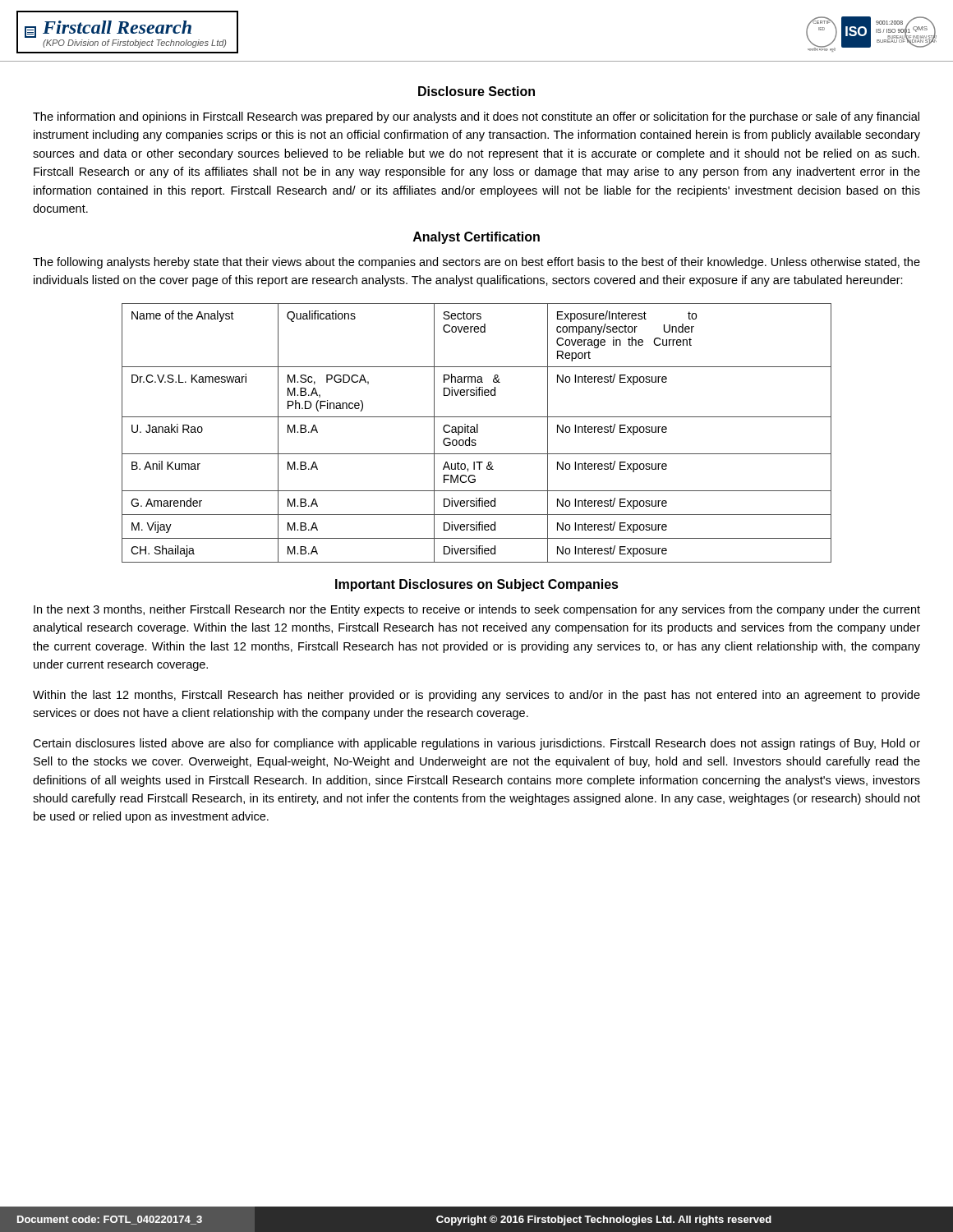Select the section header that reads "Disclosure Section"
The width and height of the screenshot is (953, 1232).
pyautogui.click(x=476, y=92)
